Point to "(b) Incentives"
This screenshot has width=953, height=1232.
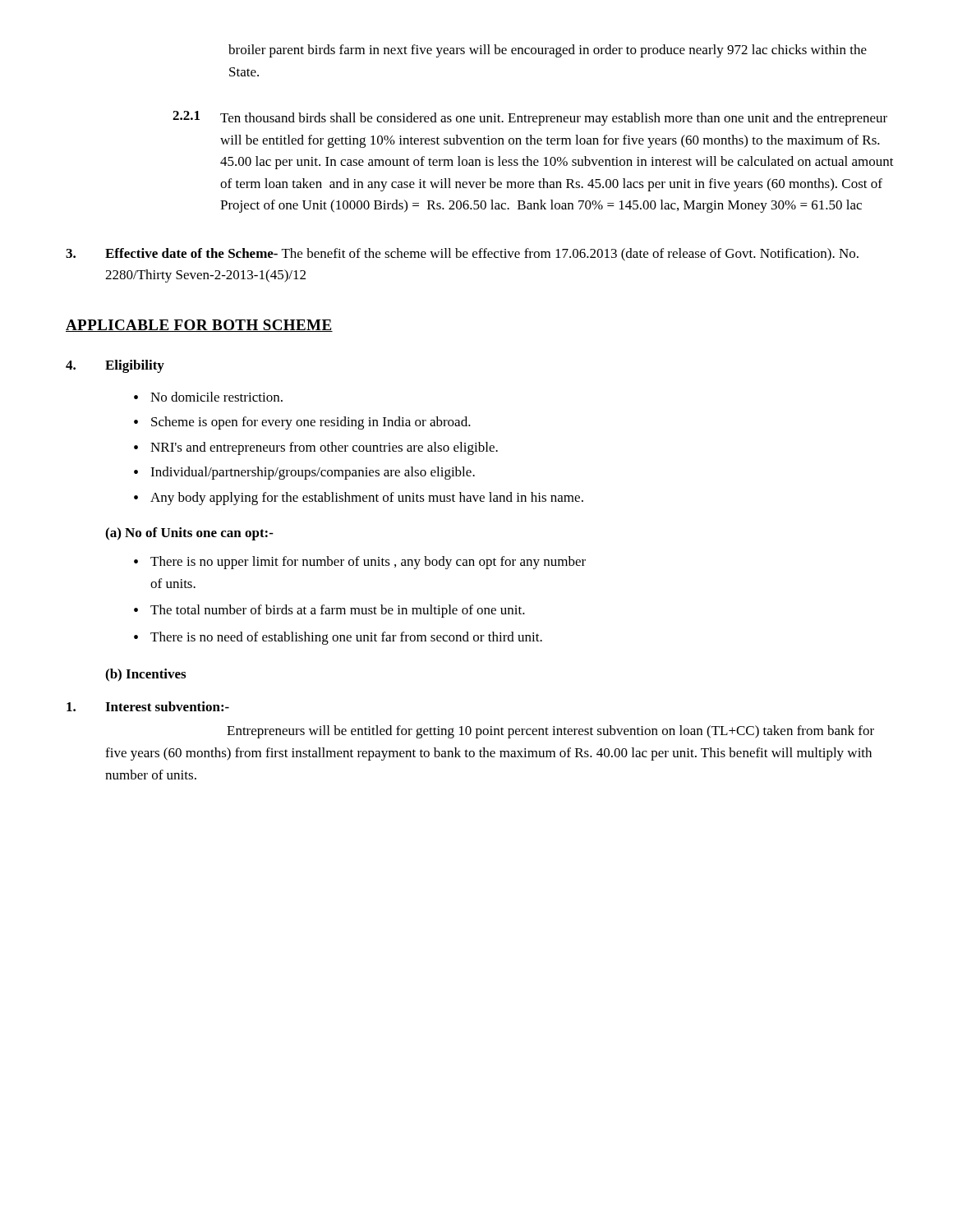[x=146, y=674]
